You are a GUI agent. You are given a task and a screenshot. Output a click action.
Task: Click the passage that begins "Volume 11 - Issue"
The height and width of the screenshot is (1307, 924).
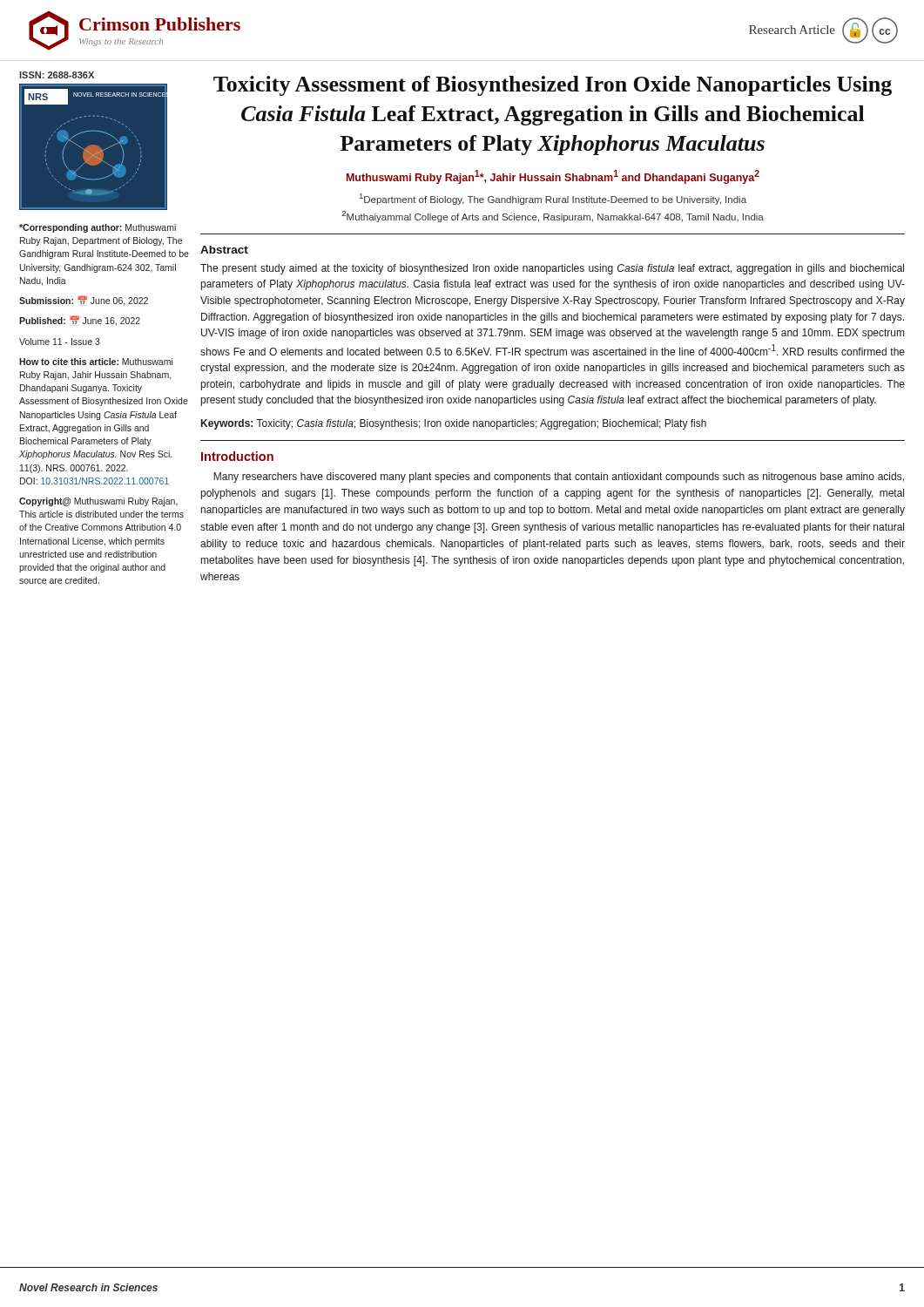(60, 341)
